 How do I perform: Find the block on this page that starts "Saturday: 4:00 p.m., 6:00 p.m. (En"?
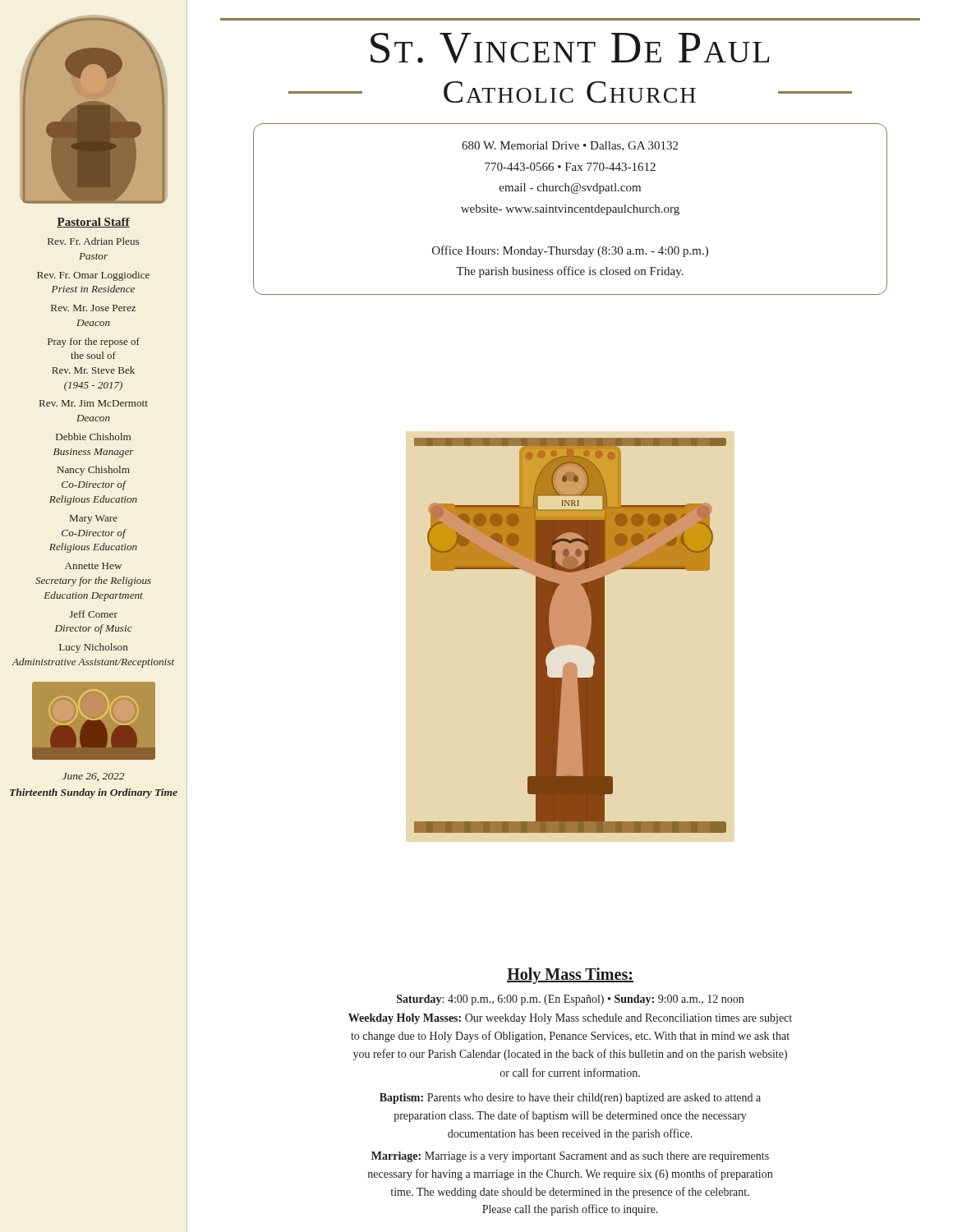click(x=570, y=1036)
